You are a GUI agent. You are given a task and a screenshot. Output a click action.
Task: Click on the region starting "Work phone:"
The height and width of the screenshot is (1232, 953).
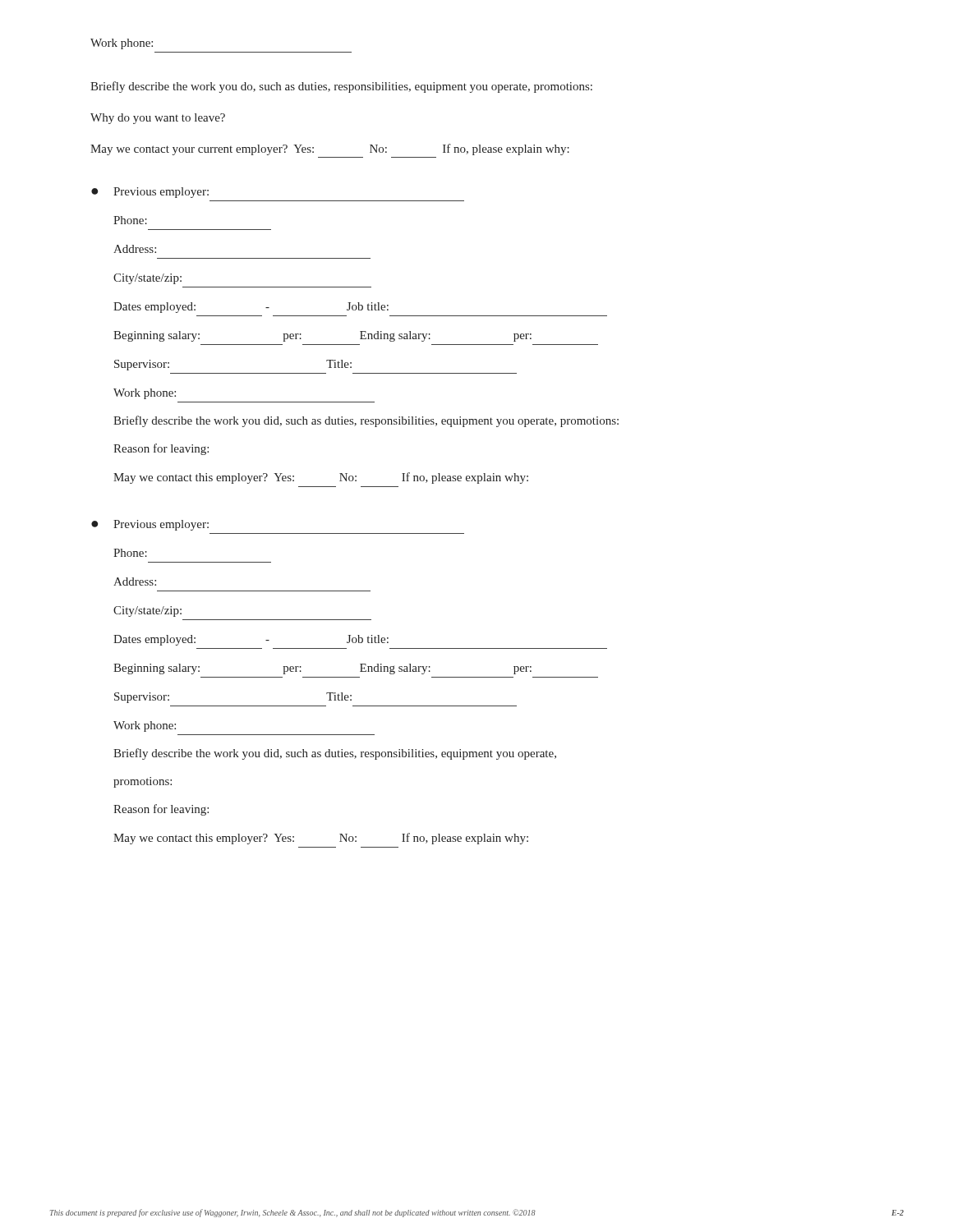click(221, 43)
